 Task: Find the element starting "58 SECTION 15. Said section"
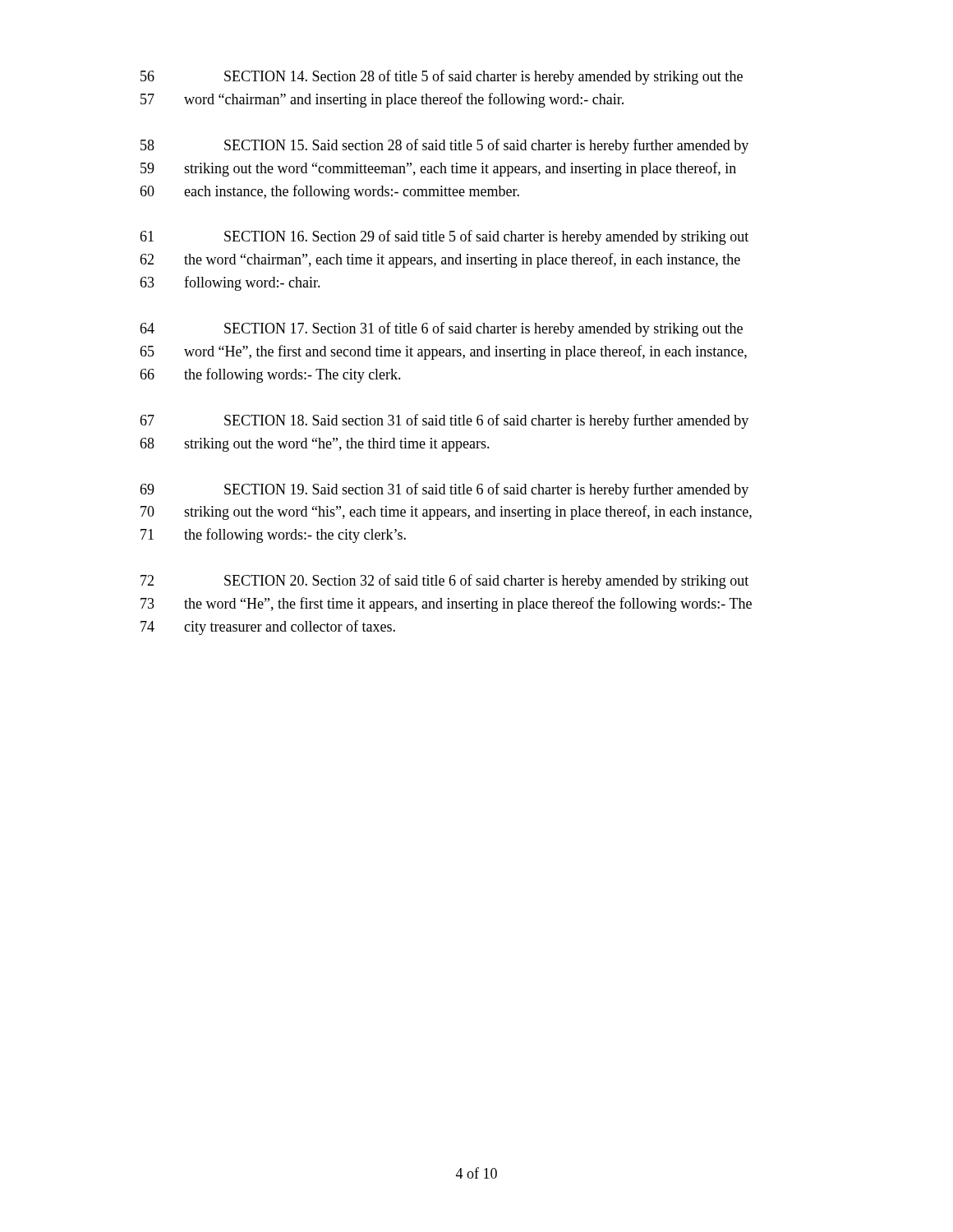coord(468,146)
